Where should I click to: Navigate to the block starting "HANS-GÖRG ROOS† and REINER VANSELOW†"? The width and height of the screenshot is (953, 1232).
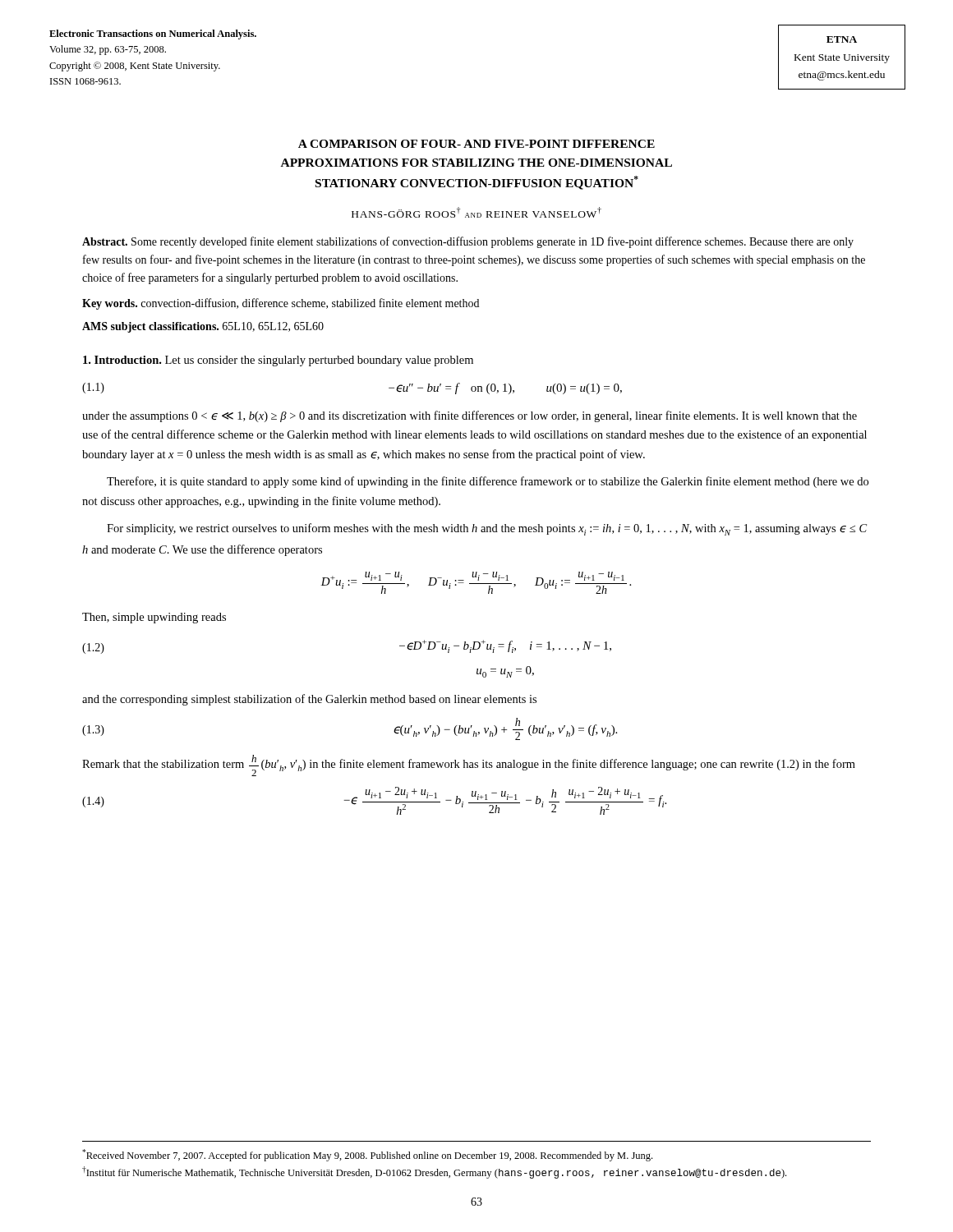[x=476, y=212]
